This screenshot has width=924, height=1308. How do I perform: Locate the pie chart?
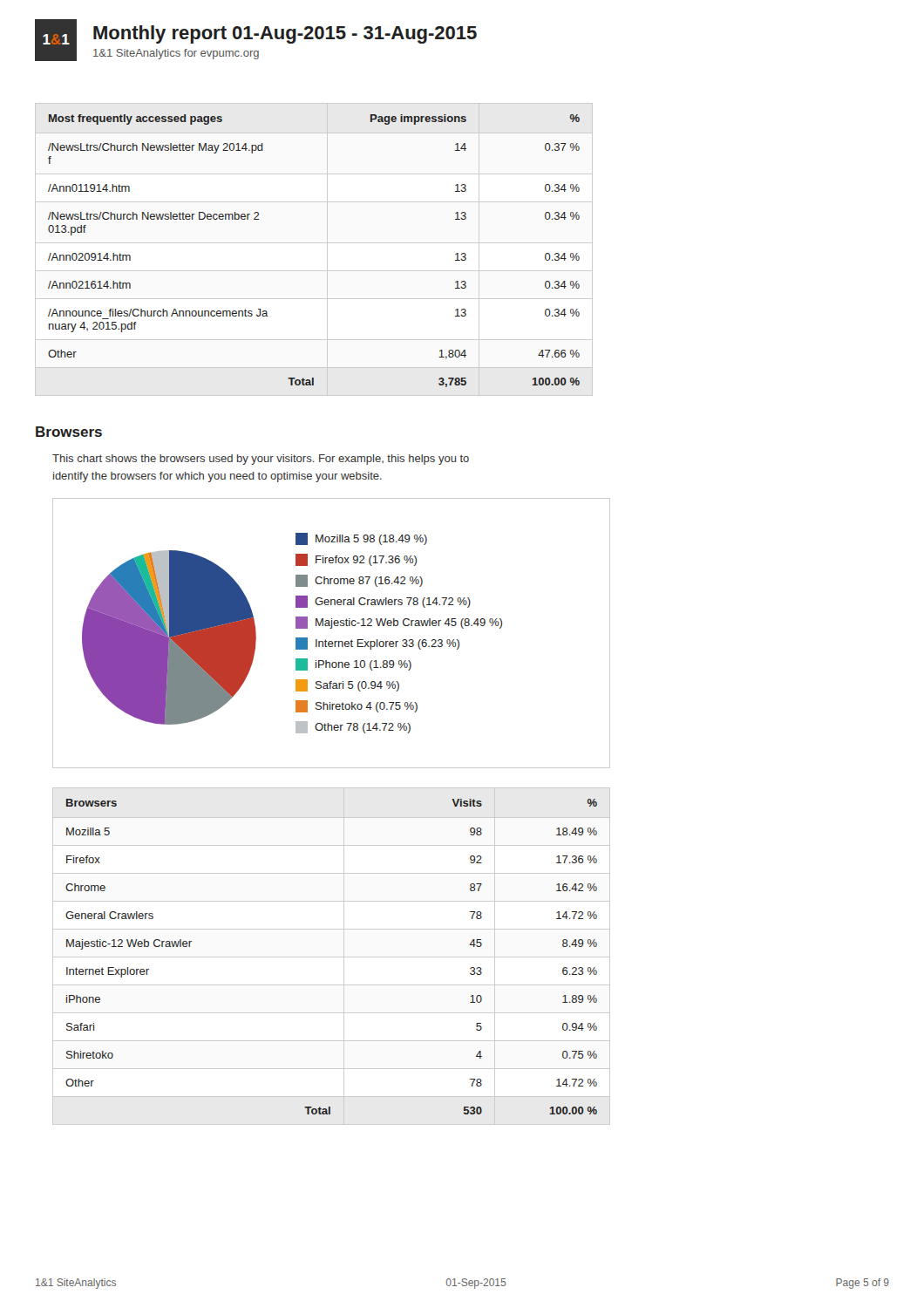331,633
